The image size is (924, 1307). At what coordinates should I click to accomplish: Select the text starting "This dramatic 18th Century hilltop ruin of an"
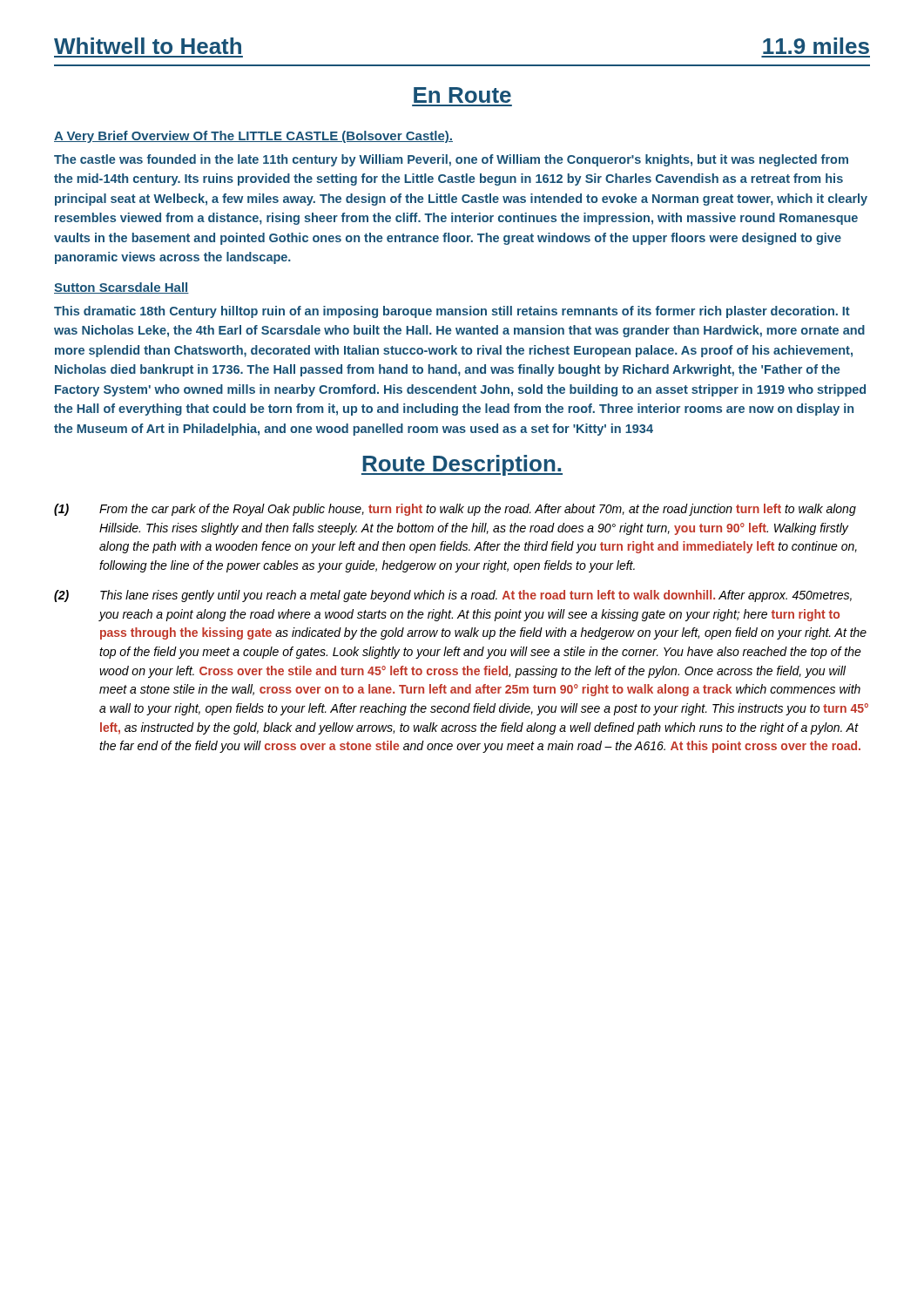[x=460, y=370]
